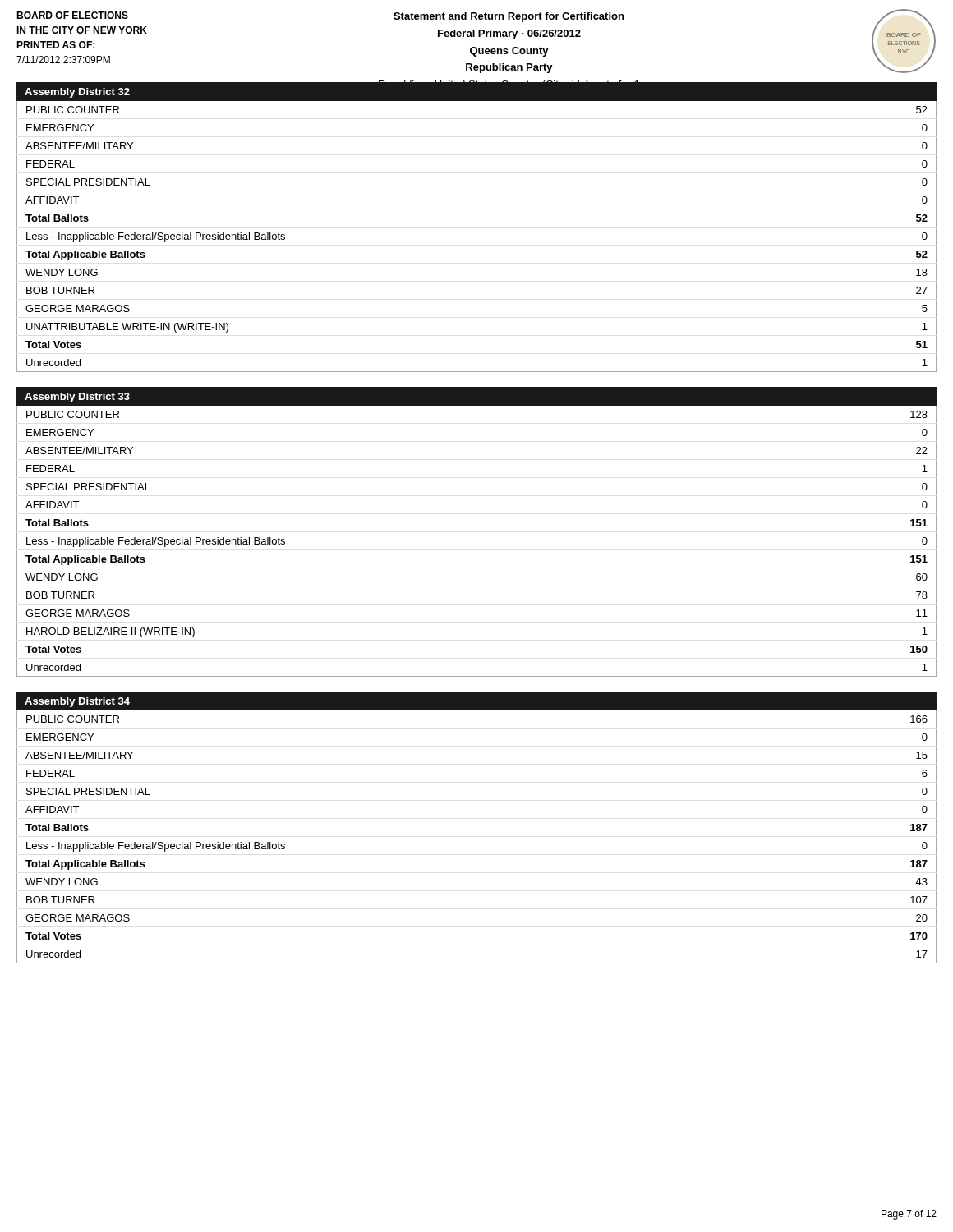
Task: Locate the section header with the text "Assembly District 34"
Action: 77,701
